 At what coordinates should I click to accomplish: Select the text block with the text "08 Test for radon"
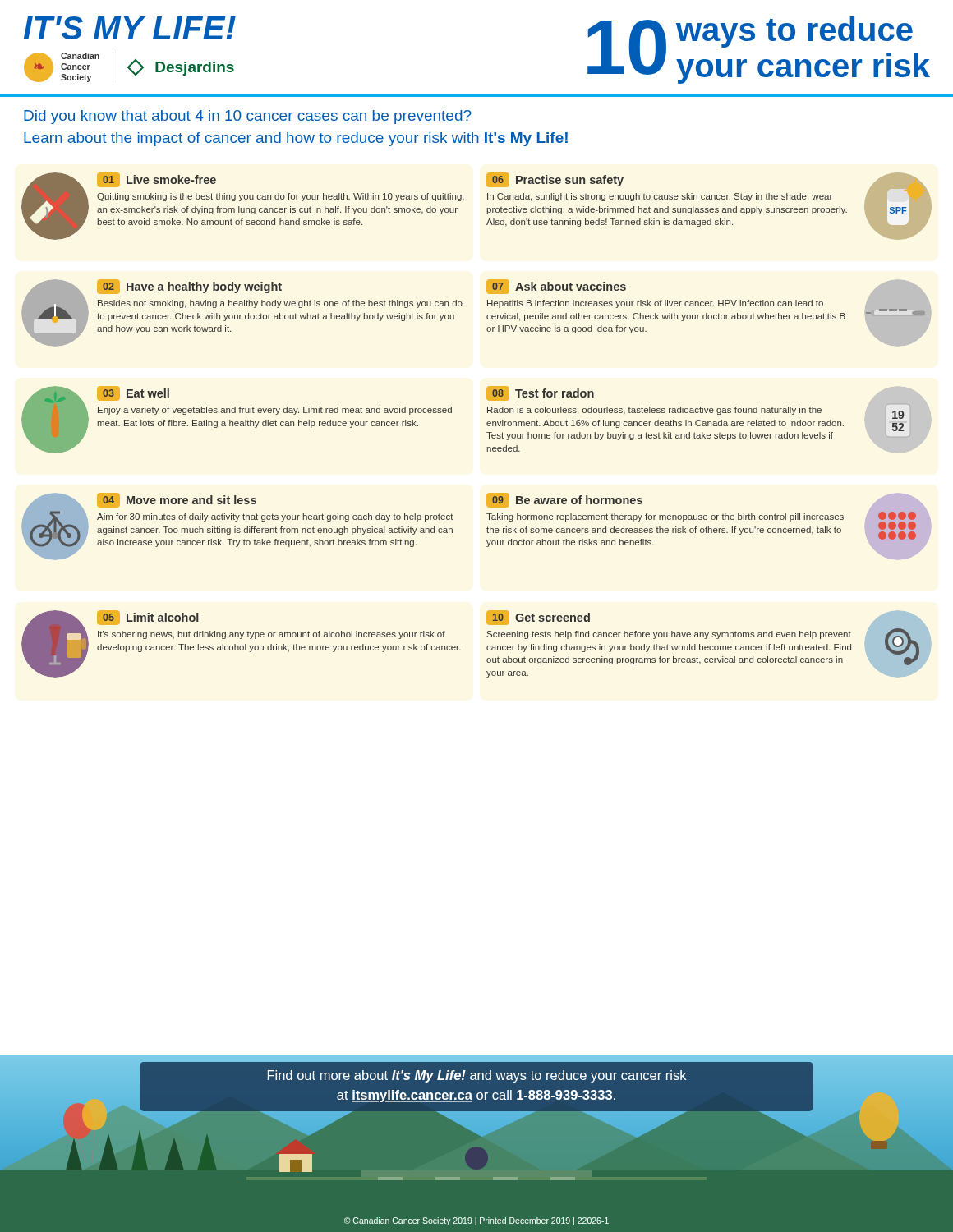point(709,421)
